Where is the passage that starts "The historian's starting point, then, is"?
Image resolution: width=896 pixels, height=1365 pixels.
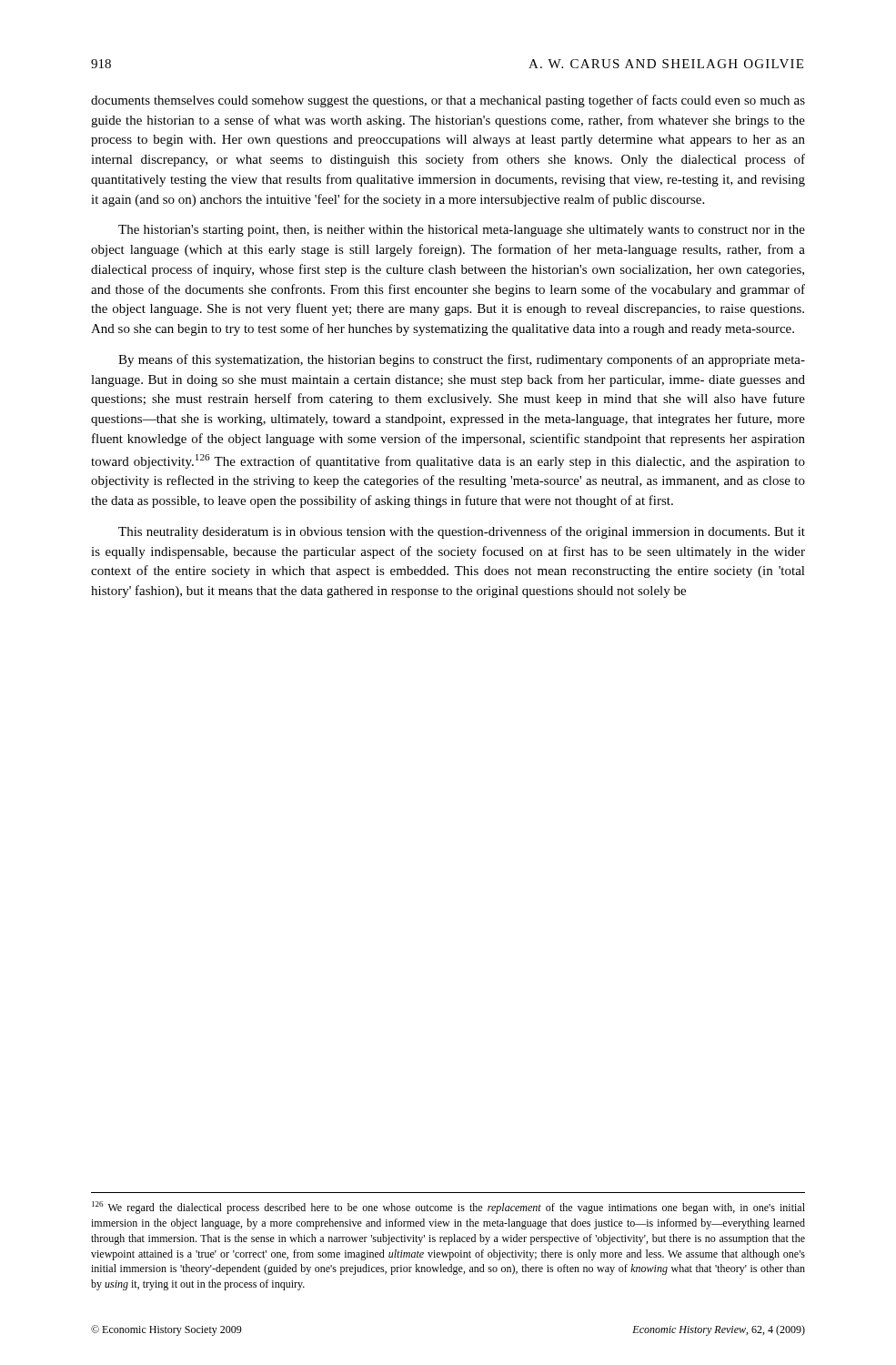click(x=448, y=280)
